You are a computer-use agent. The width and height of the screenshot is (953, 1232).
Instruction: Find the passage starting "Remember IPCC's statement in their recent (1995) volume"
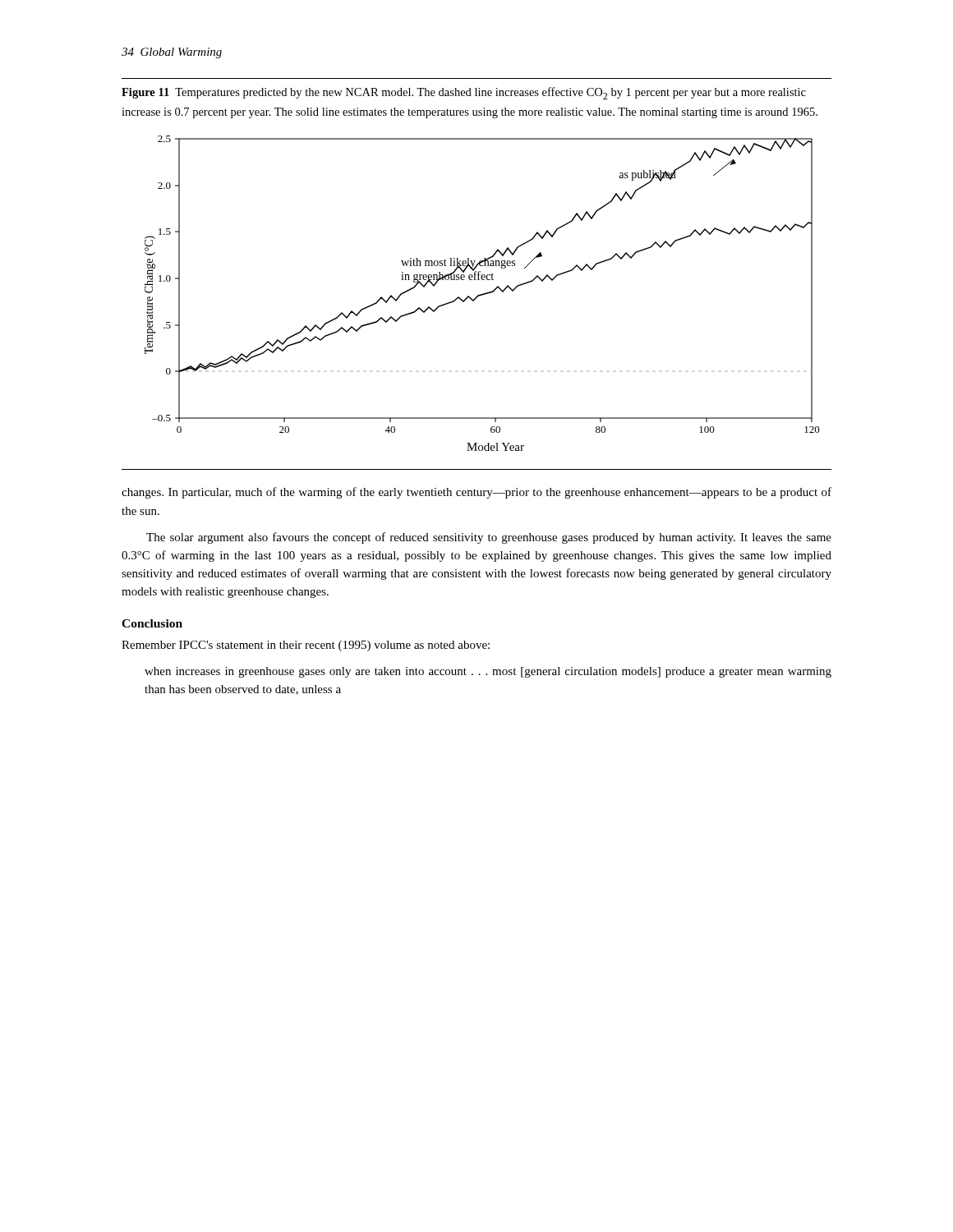click(x=476, y=644)
